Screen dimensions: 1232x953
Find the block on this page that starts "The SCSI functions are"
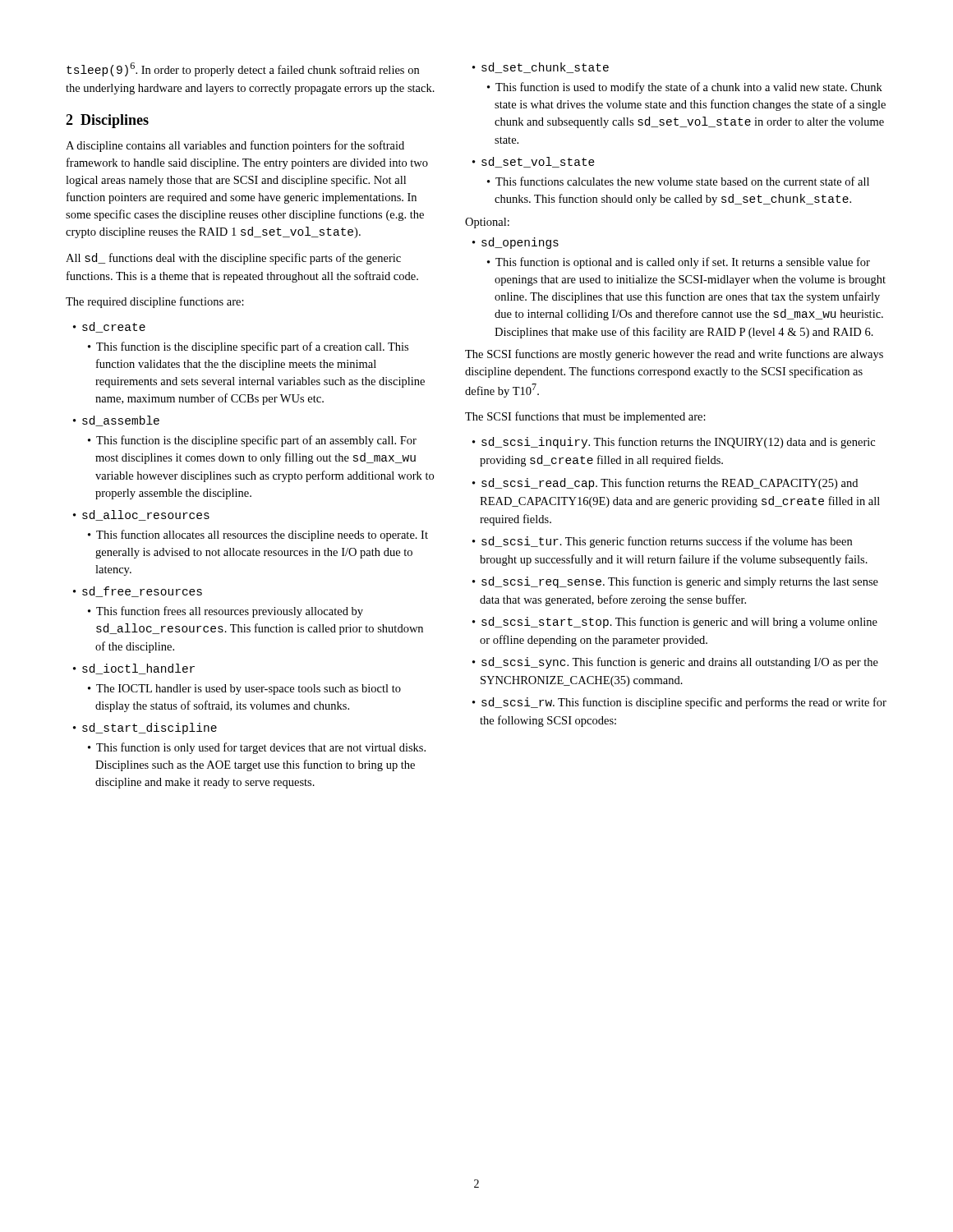[x=676, y=373]
